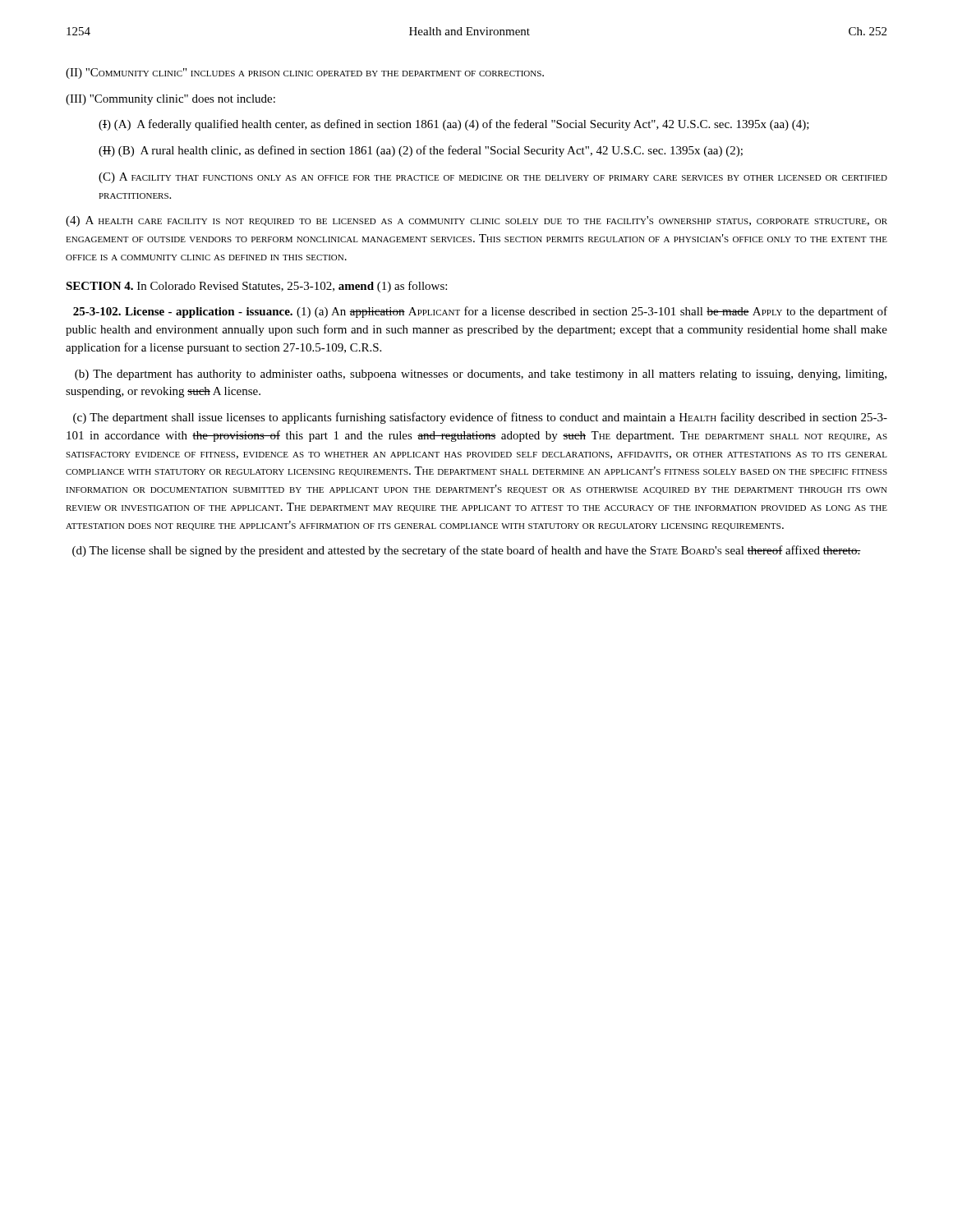Click on the region starting "SECTION 4. In Colorado Revised"

(x=256, y=287)
